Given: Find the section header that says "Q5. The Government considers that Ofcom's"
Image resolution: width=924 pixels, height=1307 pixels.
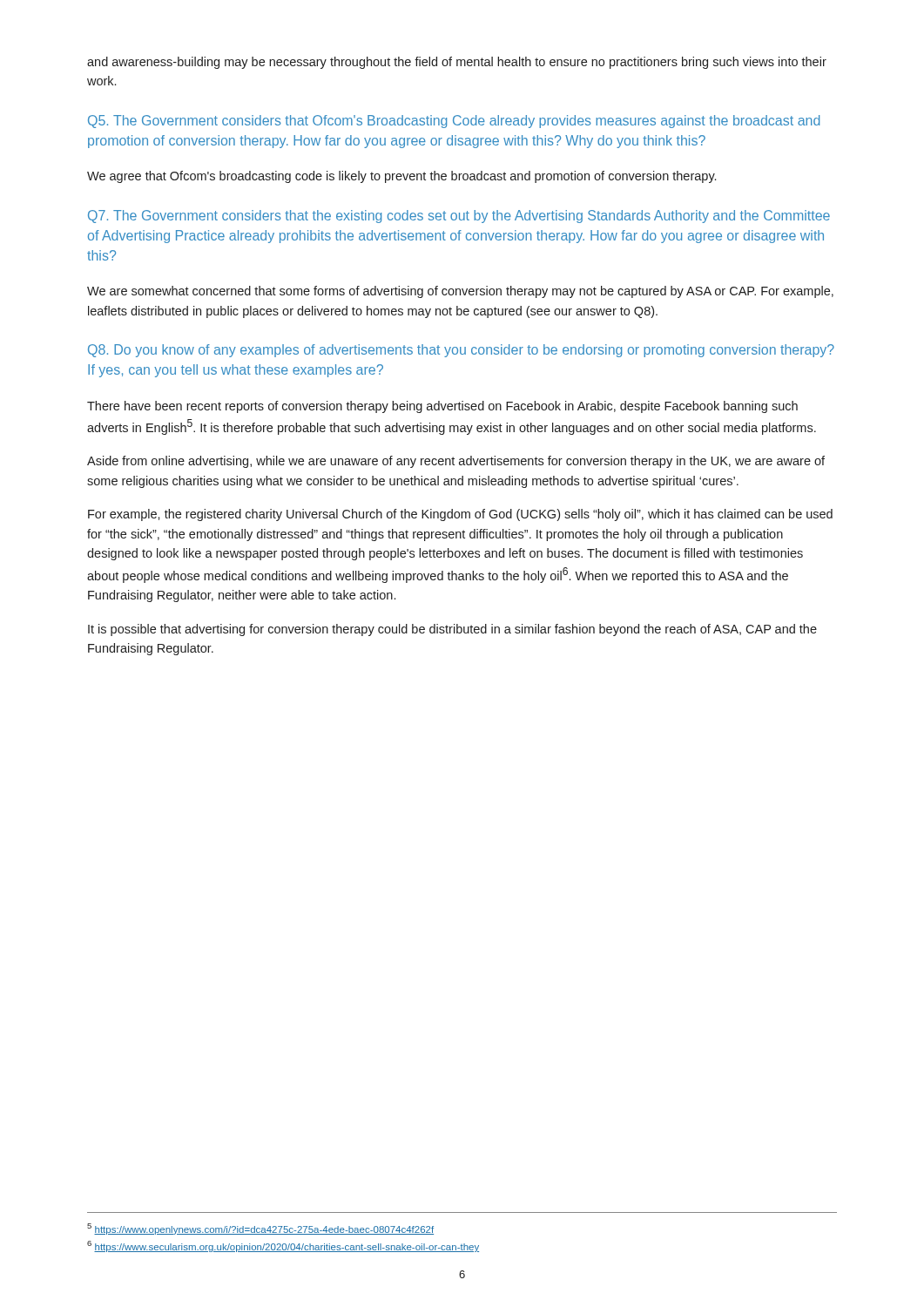Looking at the screenshot, I should [x=454, y=131].
